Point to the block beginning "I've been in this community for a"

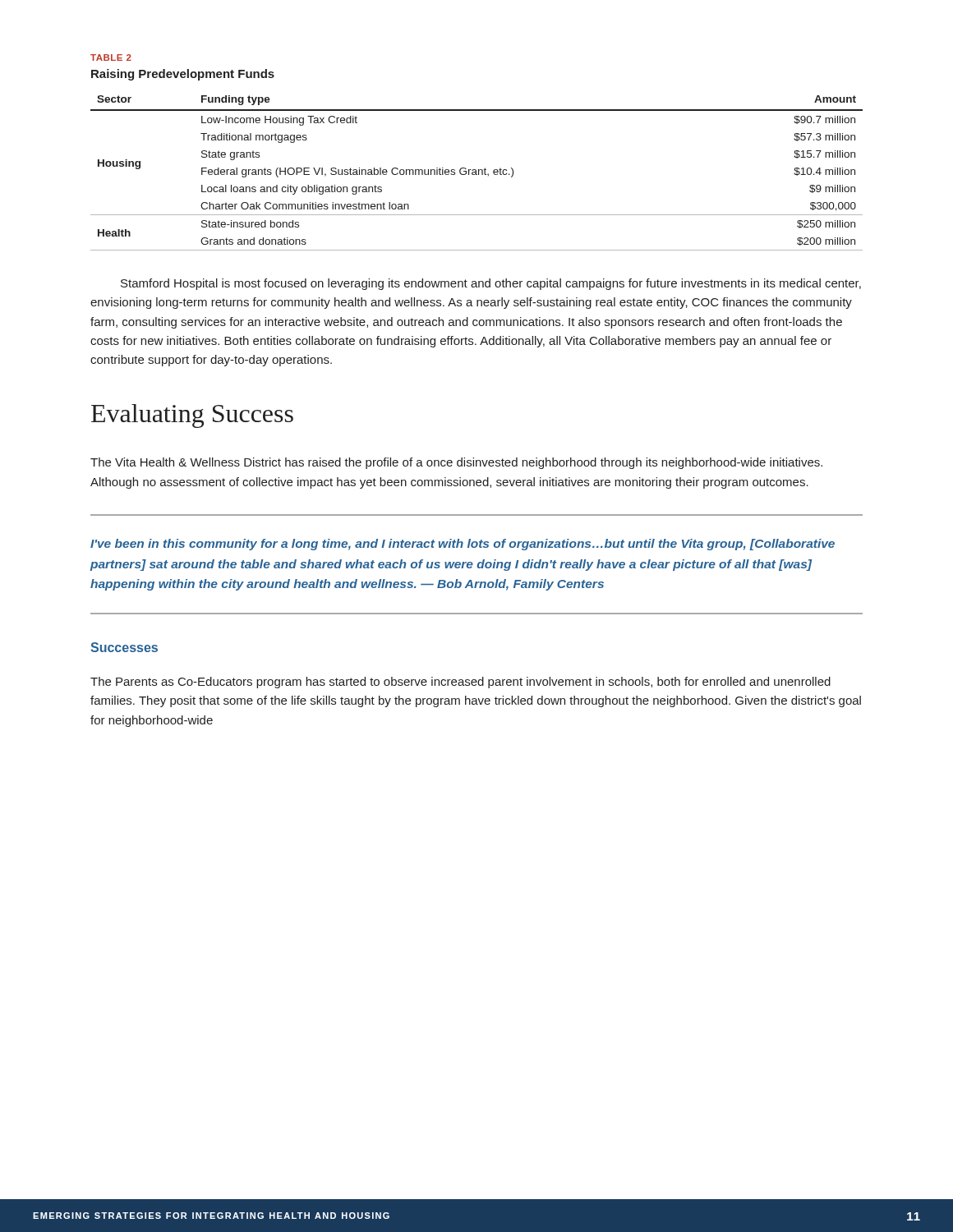[x=476, y=564]
